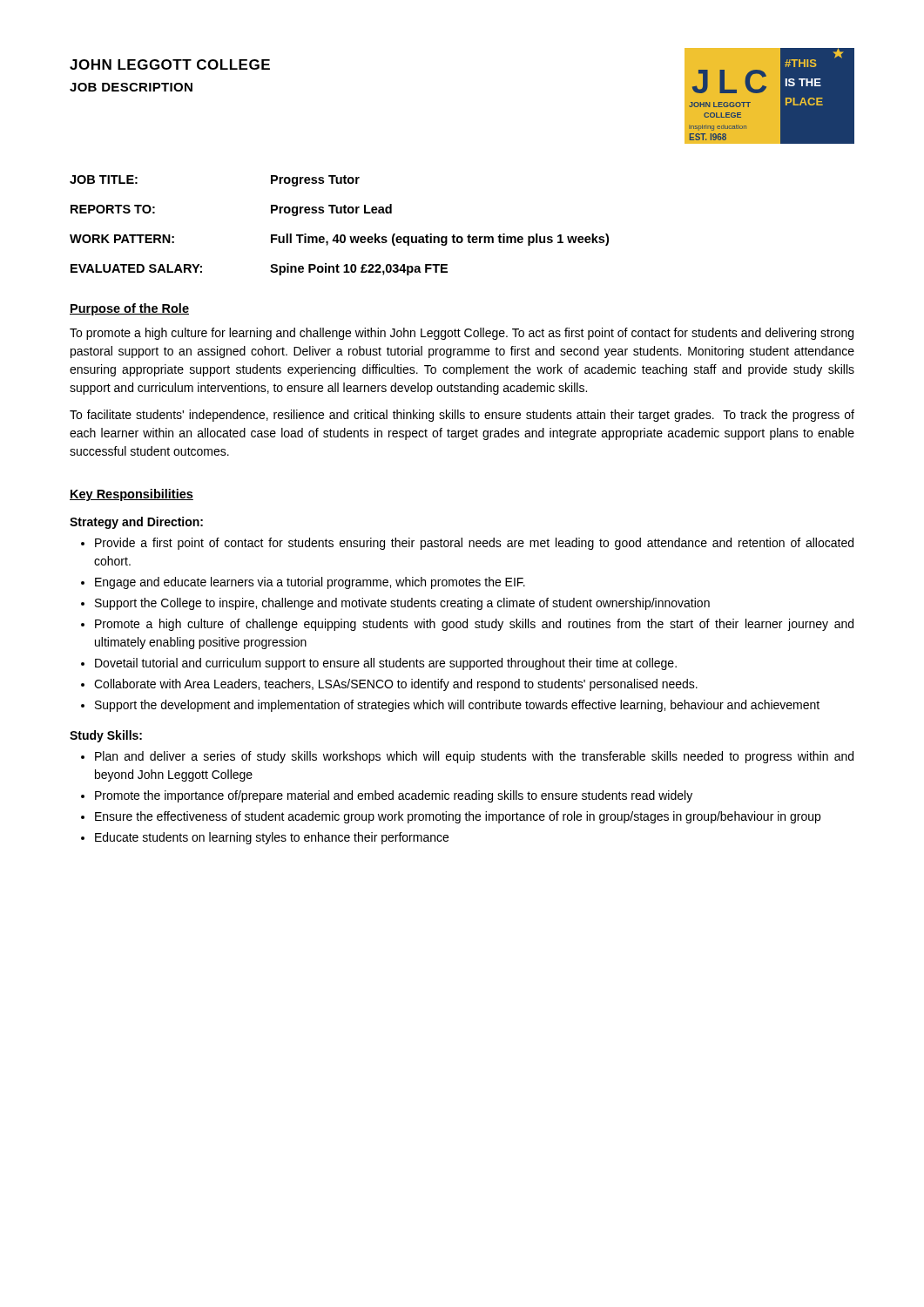
Task: Point to the text block starting "Strategy and Direction:"
Action: point(137,522)
